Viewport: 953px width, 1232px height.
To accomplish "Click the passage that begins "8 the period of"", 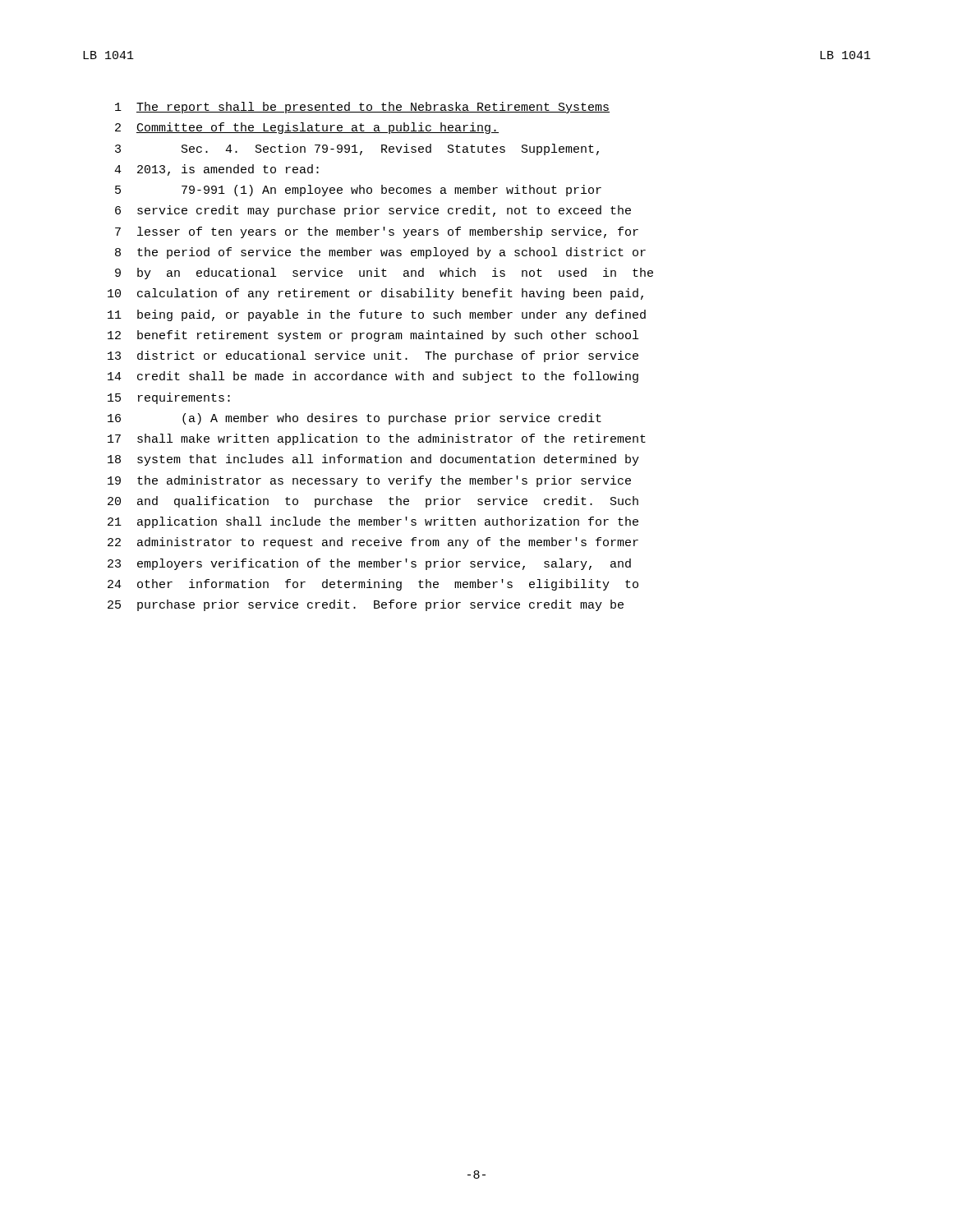I will point(476,253).
